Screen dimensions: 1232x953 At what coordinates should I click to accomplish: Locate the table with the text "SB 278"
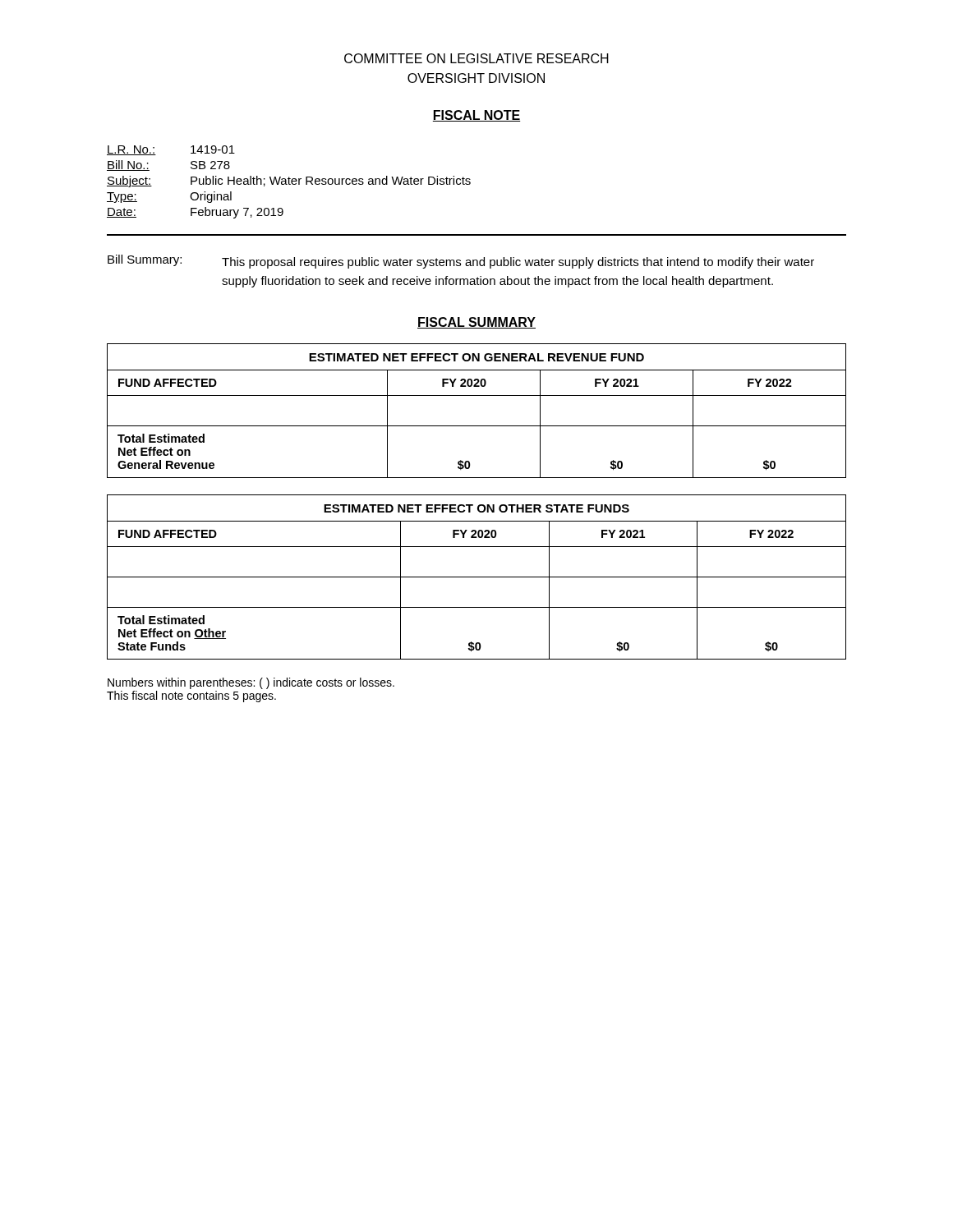476,180
